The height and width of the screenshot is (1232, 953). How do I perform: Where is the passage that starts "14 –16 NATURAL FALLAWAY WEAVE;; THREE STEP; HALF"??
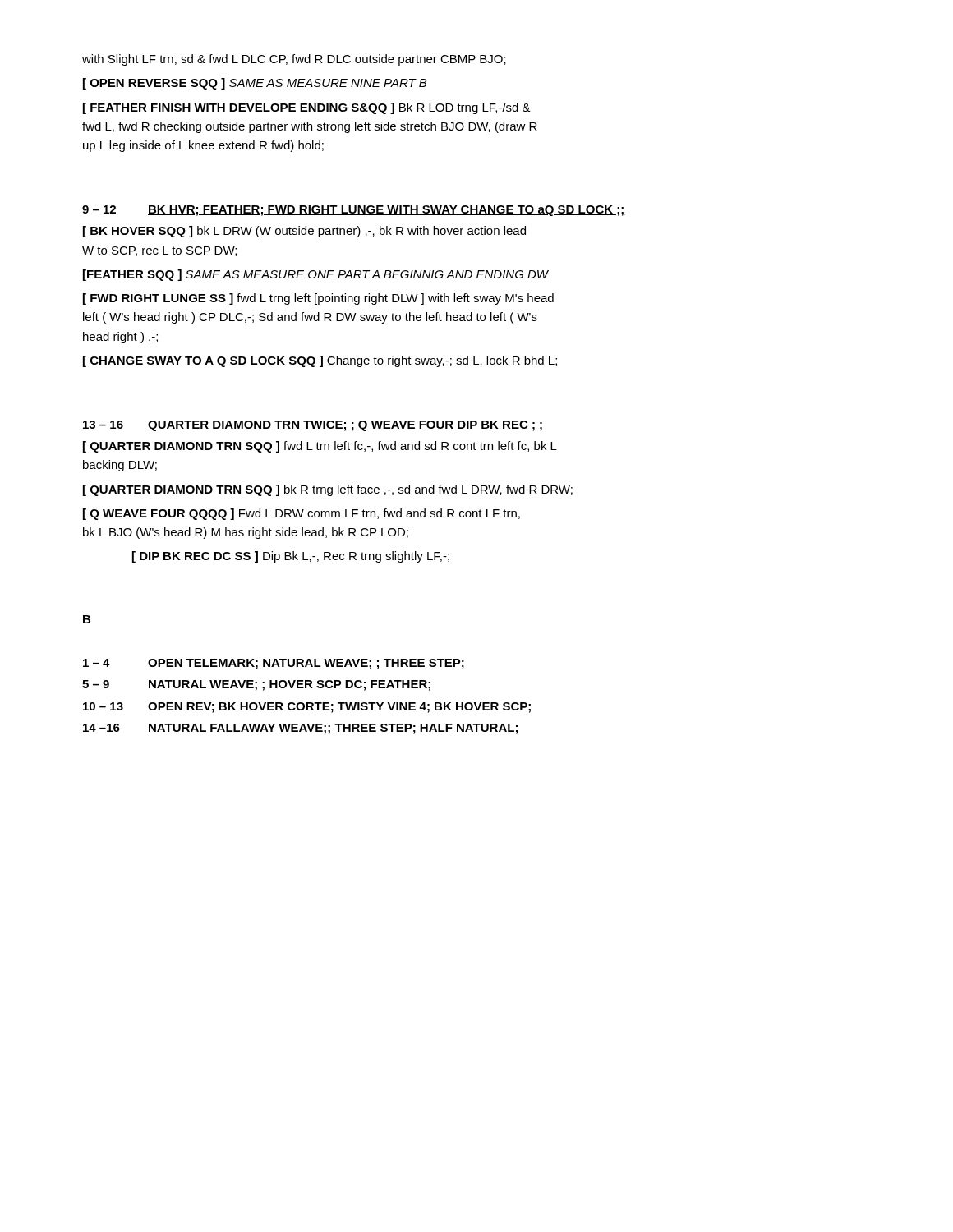click(300, 728)
